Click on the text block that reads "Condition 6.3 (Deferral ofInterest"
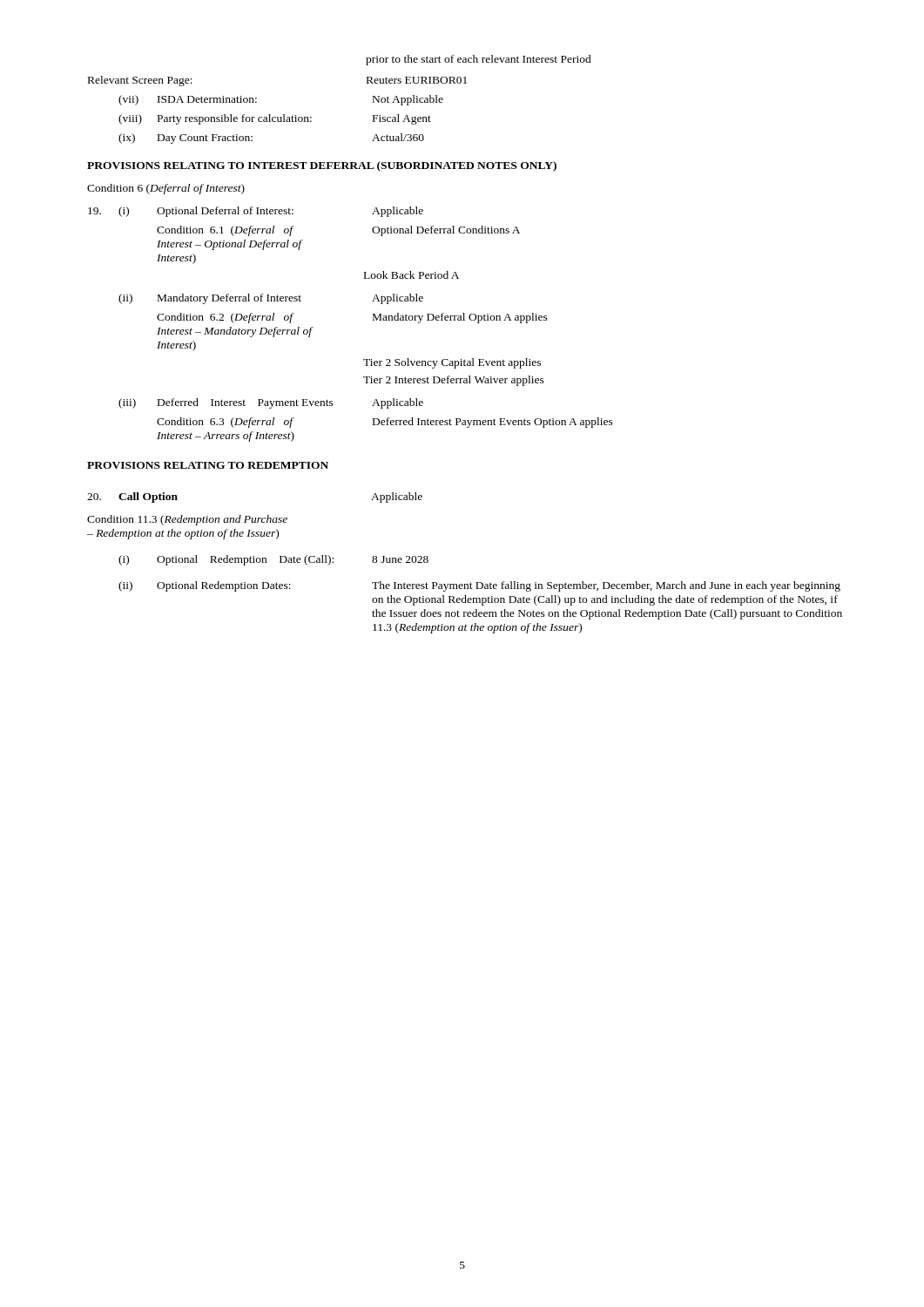 [506, 429]
